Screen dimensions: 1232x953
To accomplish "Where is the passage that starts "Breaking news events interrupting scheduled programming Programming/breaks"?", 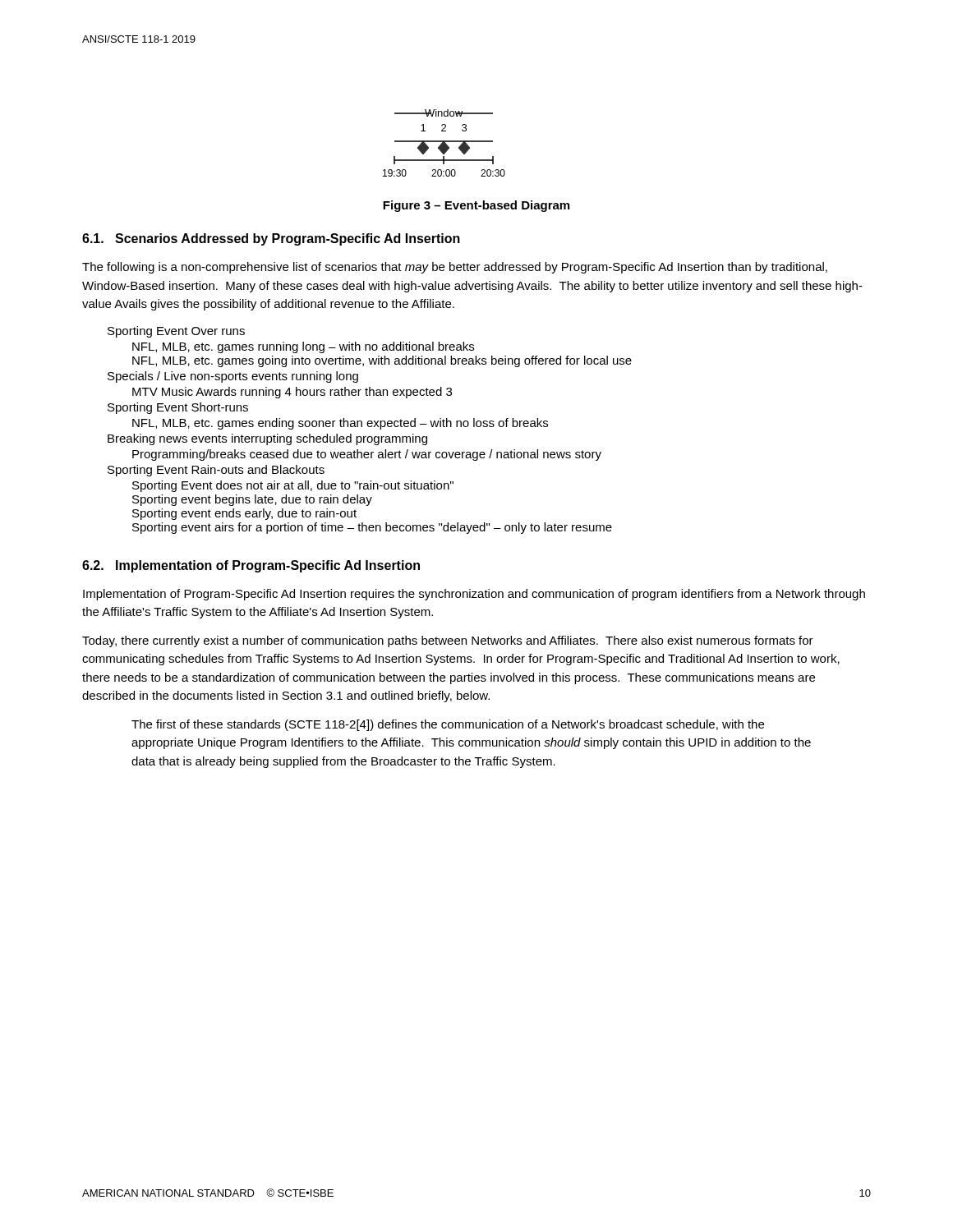I will [x=489, y=446].
